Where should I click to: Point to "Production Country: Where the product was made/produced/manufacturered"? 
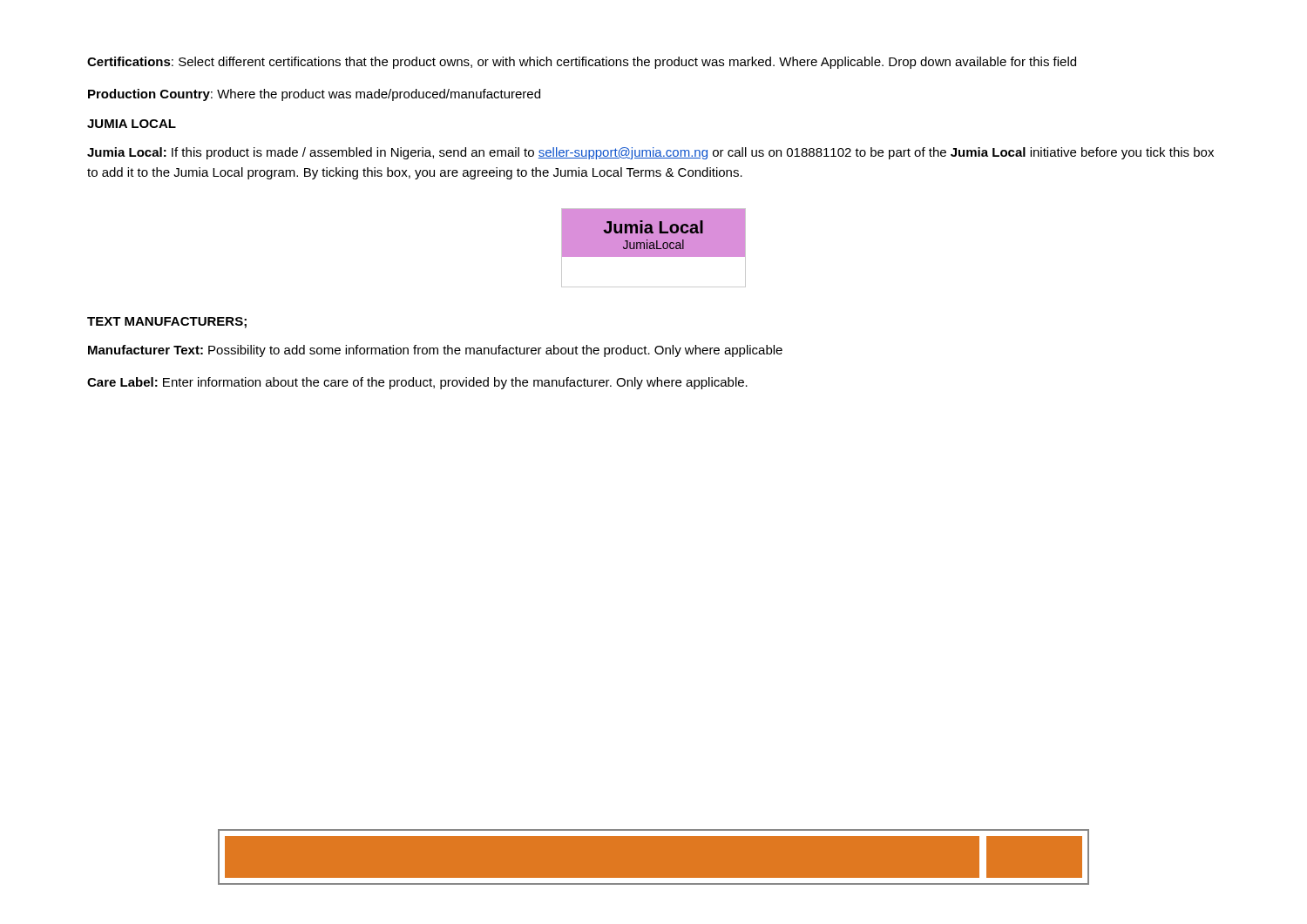[314, 93]
